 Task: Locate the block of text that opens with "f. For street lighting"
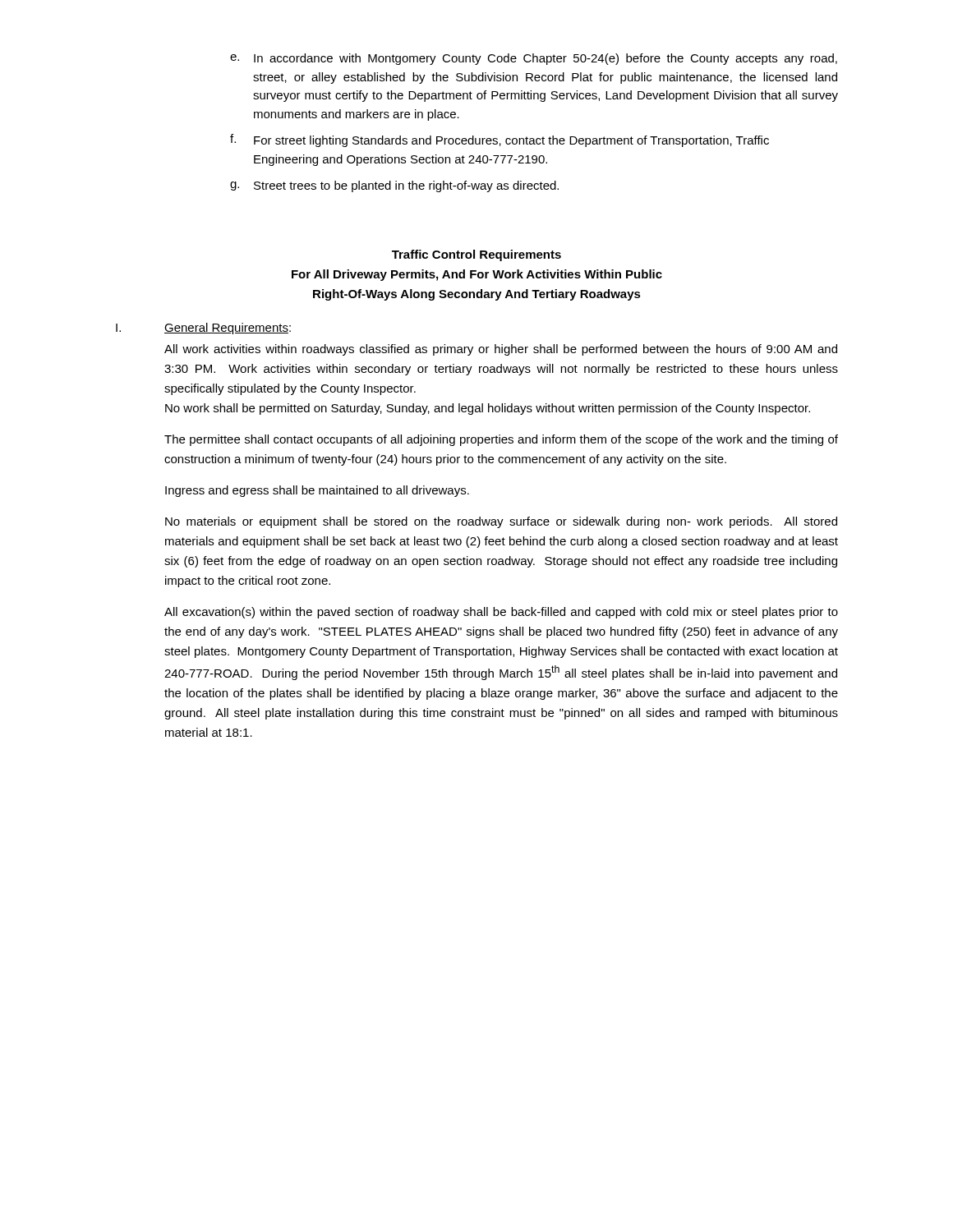[534, 150]
